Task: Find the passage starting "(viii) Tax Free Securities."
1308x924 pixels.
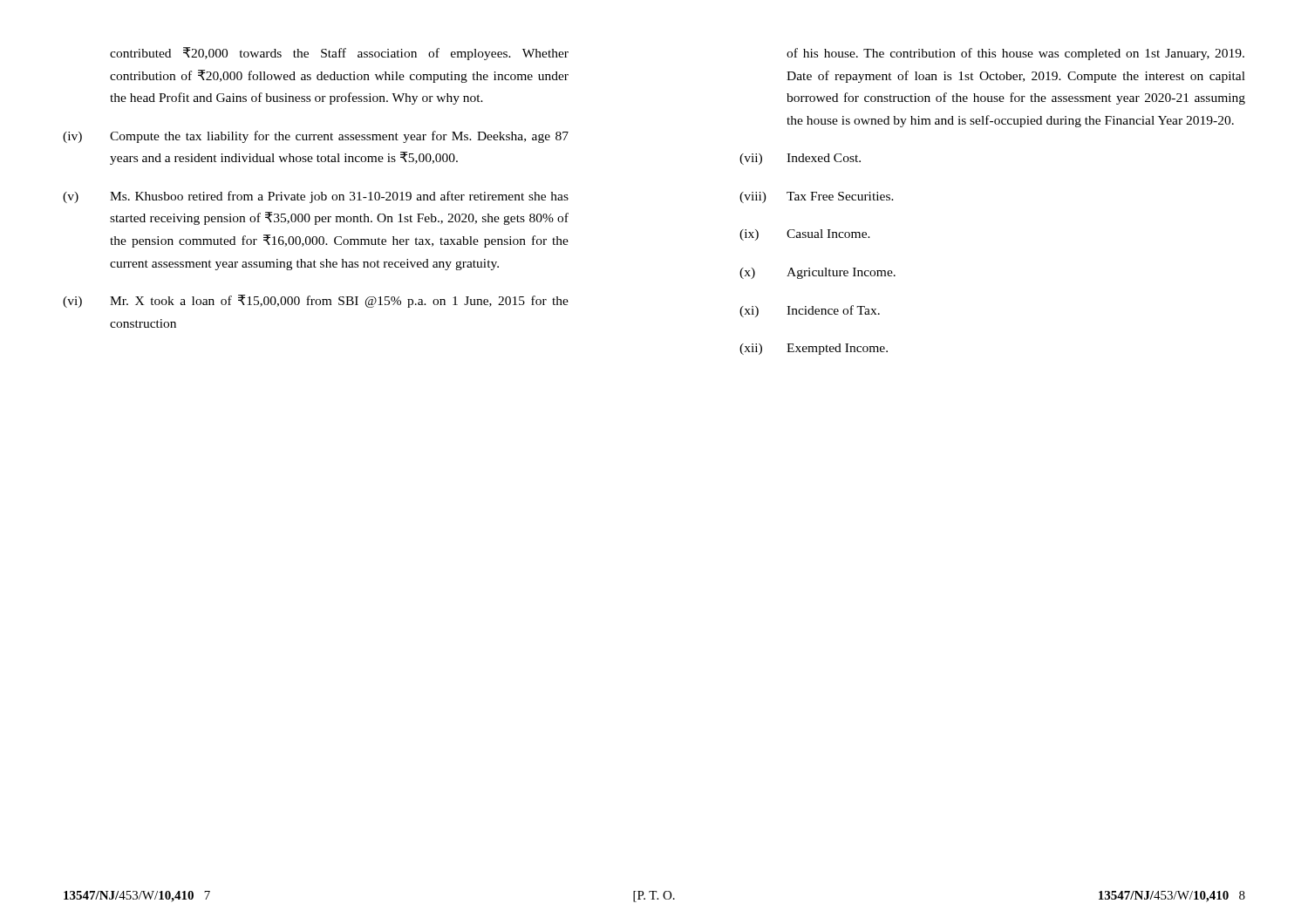Action: click(817, 197)
